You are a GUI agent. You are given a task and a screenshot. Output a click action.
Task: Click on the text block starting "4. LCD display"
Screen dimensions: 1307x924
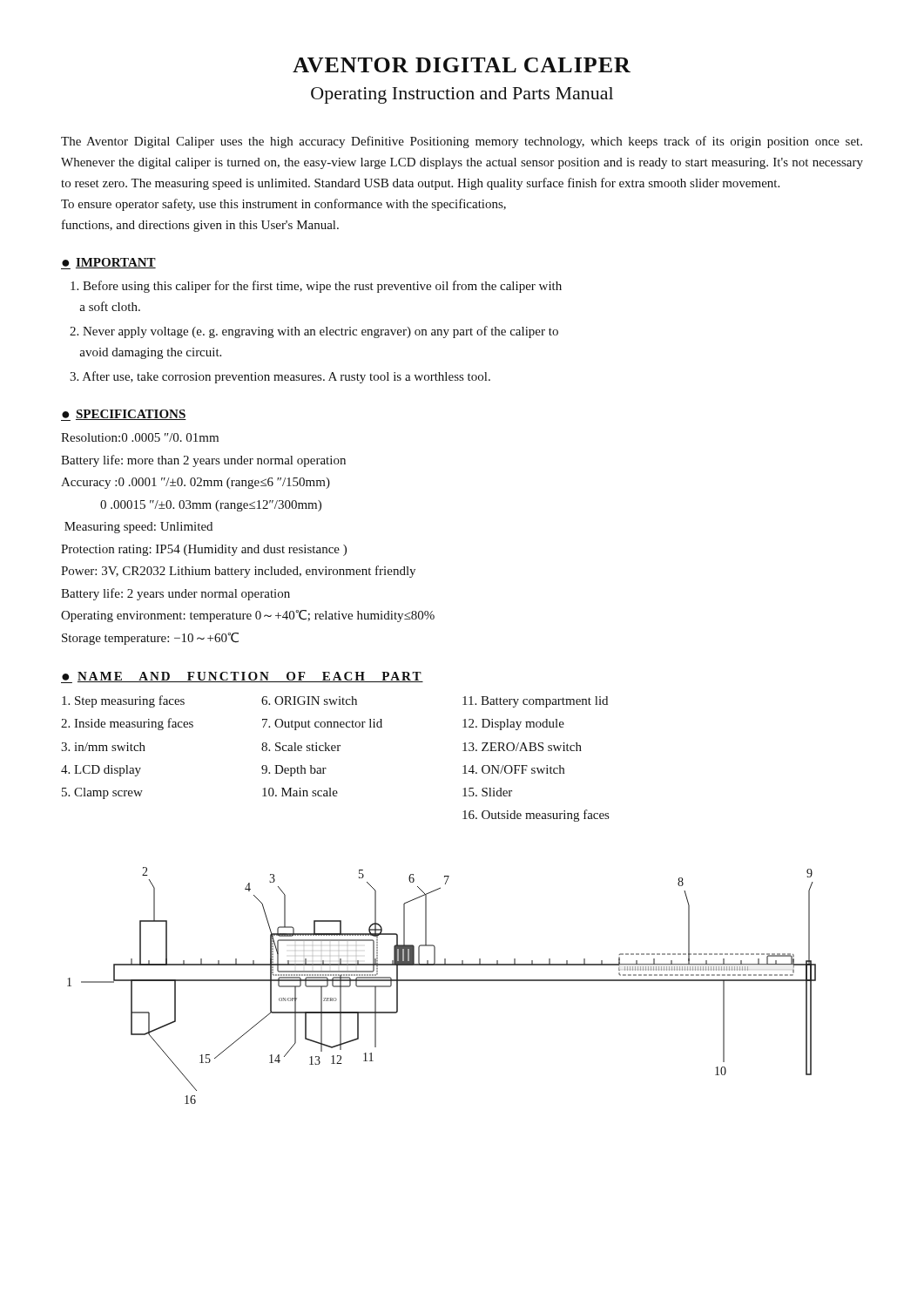[101, 769]
